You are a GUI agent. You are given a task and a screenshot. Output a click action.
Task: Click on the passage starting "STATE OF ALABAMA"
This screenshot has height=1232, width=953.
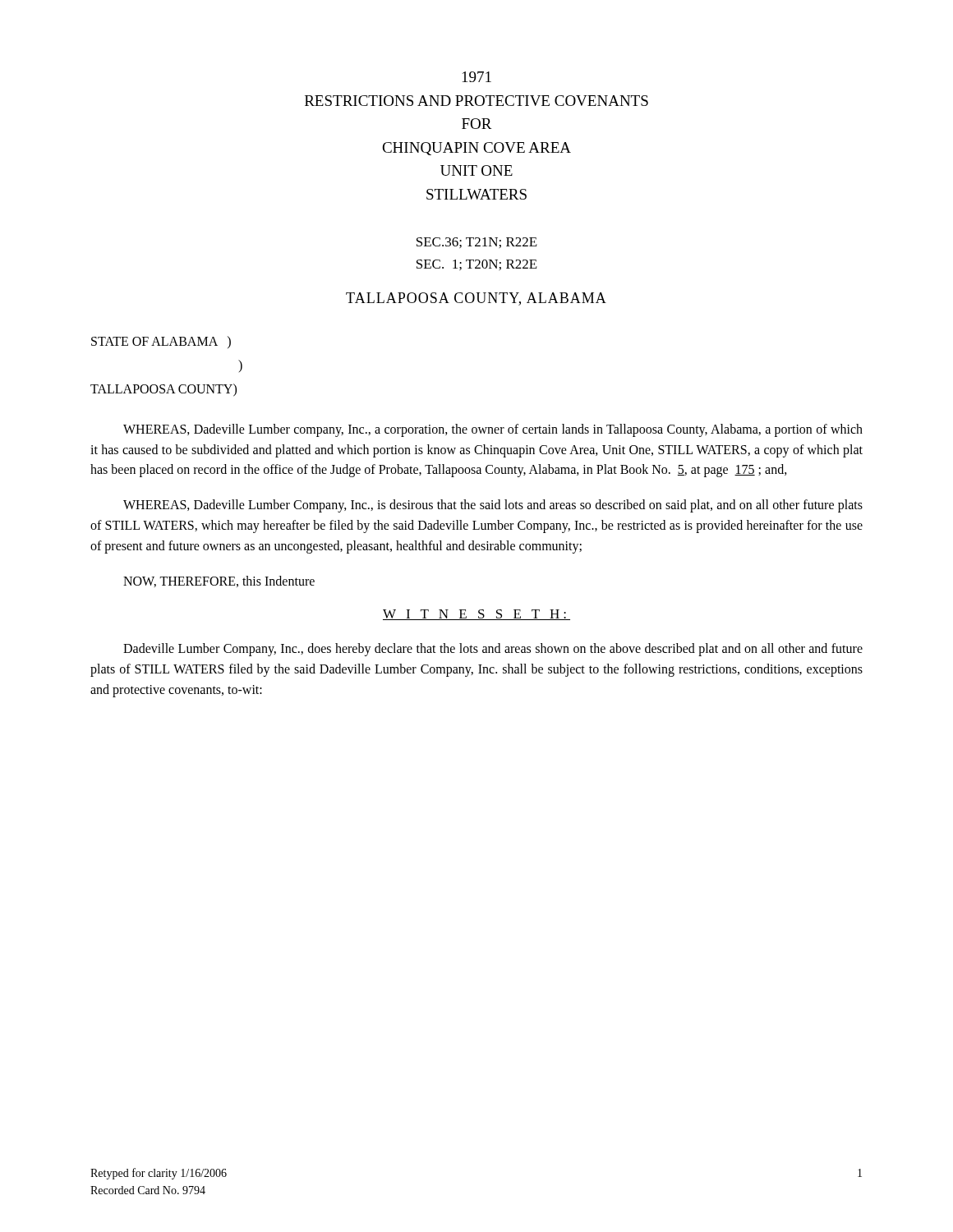(x=161, y=342)
